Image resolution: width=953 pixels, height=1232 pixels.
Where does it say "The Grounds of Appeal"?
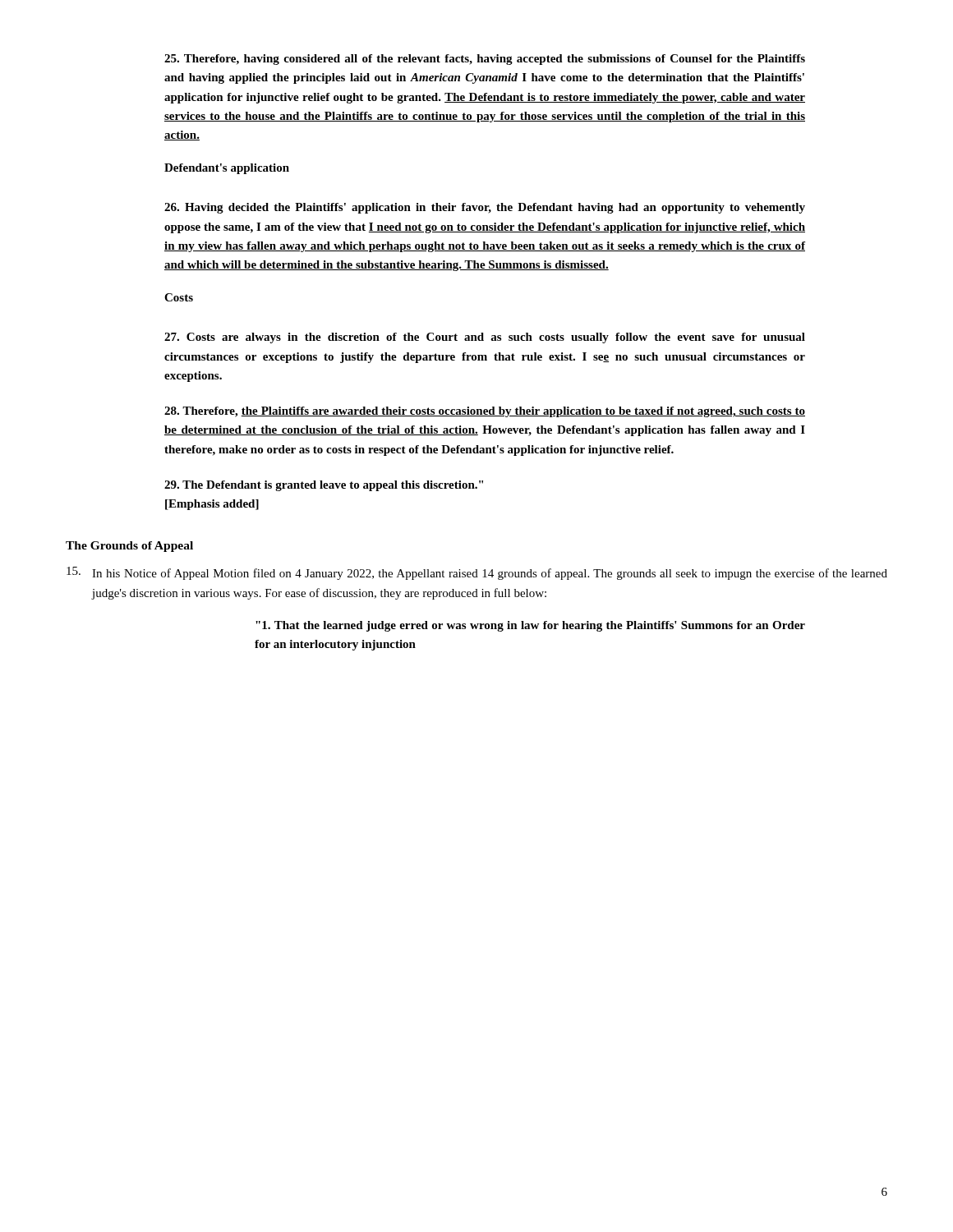coord(130,545)
